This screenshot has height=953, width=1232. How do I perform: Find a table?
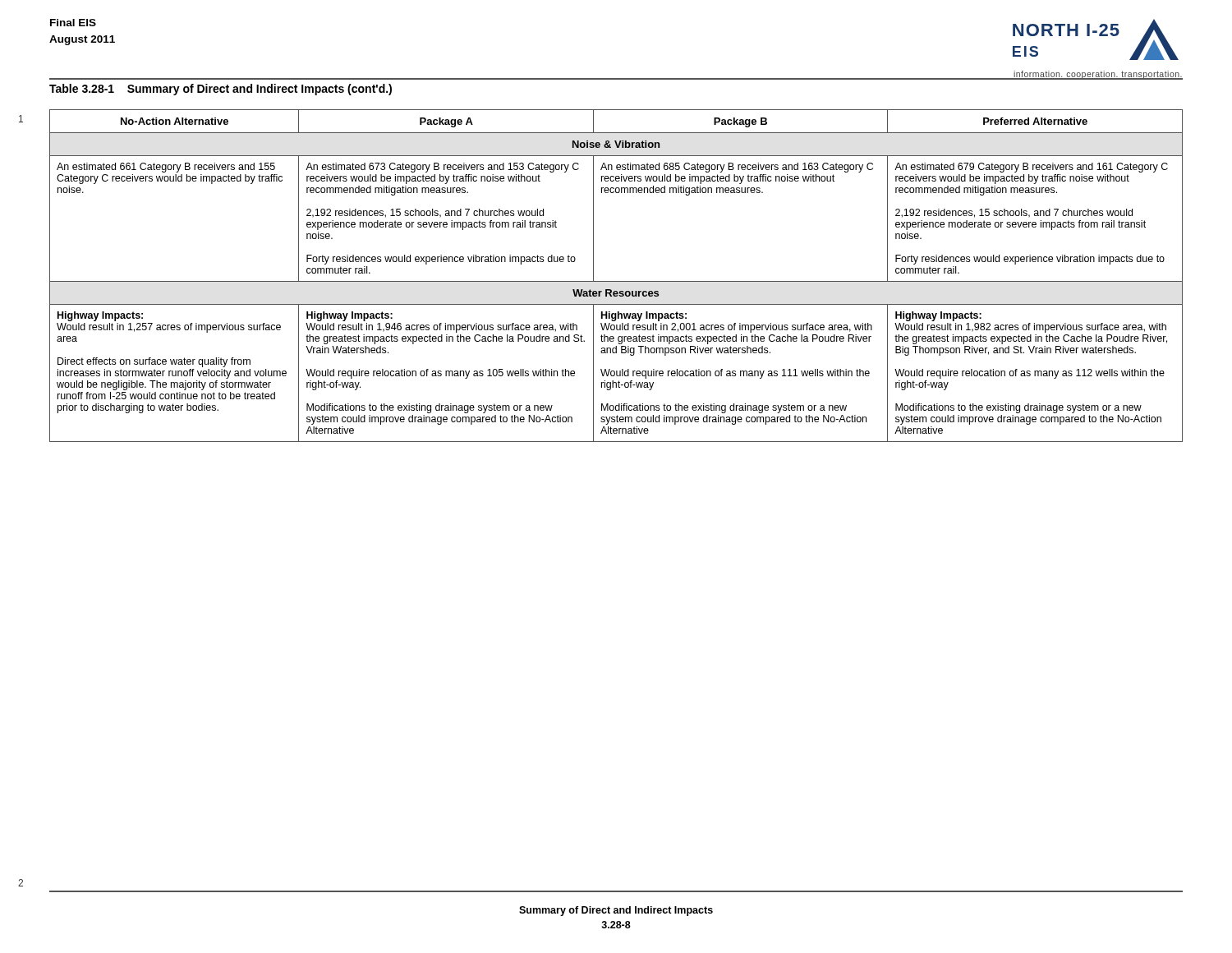[616, 276]
